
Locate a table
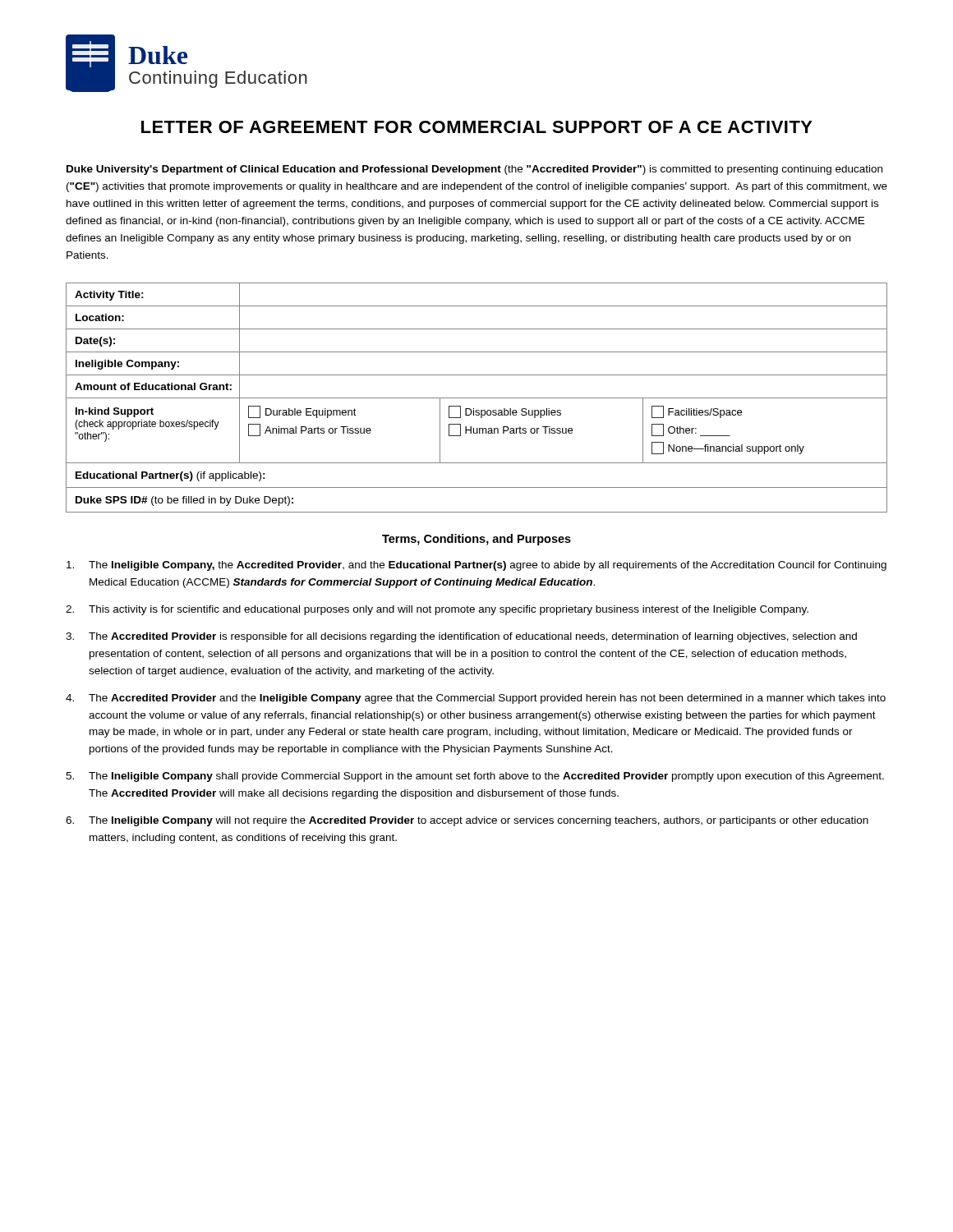point(476,397)
